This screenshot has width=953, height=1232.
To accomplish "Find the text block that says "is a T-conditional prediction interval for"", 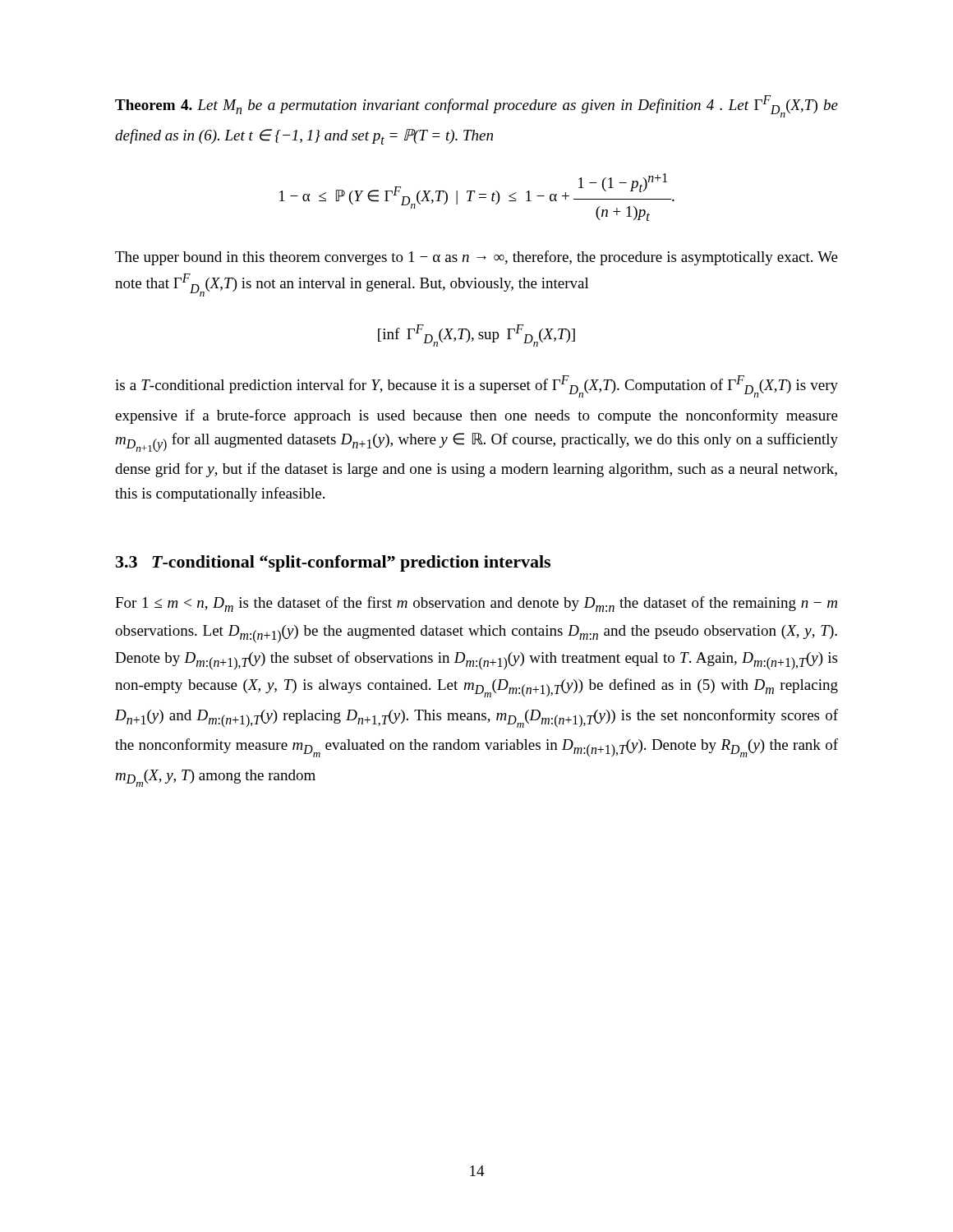I will 476,438.
